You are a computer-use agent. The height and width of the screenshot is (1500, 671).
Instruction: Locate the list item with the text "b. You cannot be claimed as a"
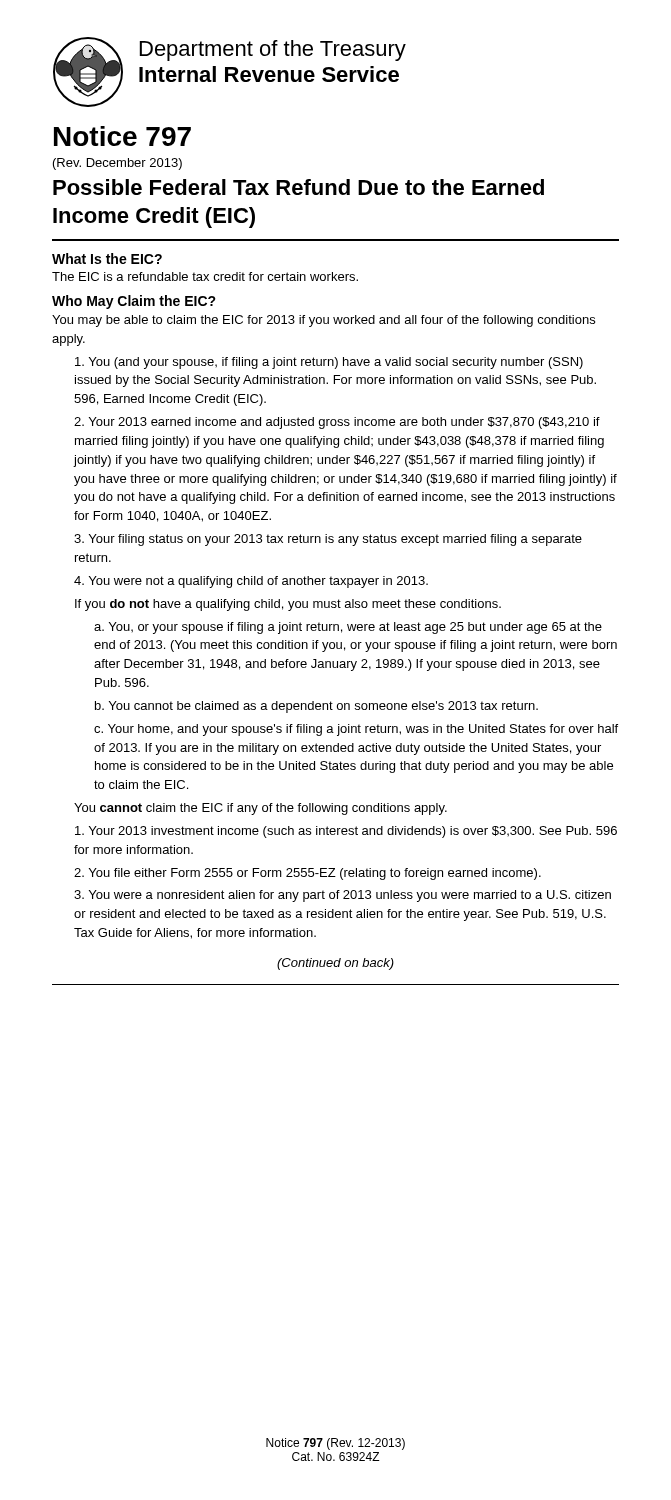tap(316, 705)
